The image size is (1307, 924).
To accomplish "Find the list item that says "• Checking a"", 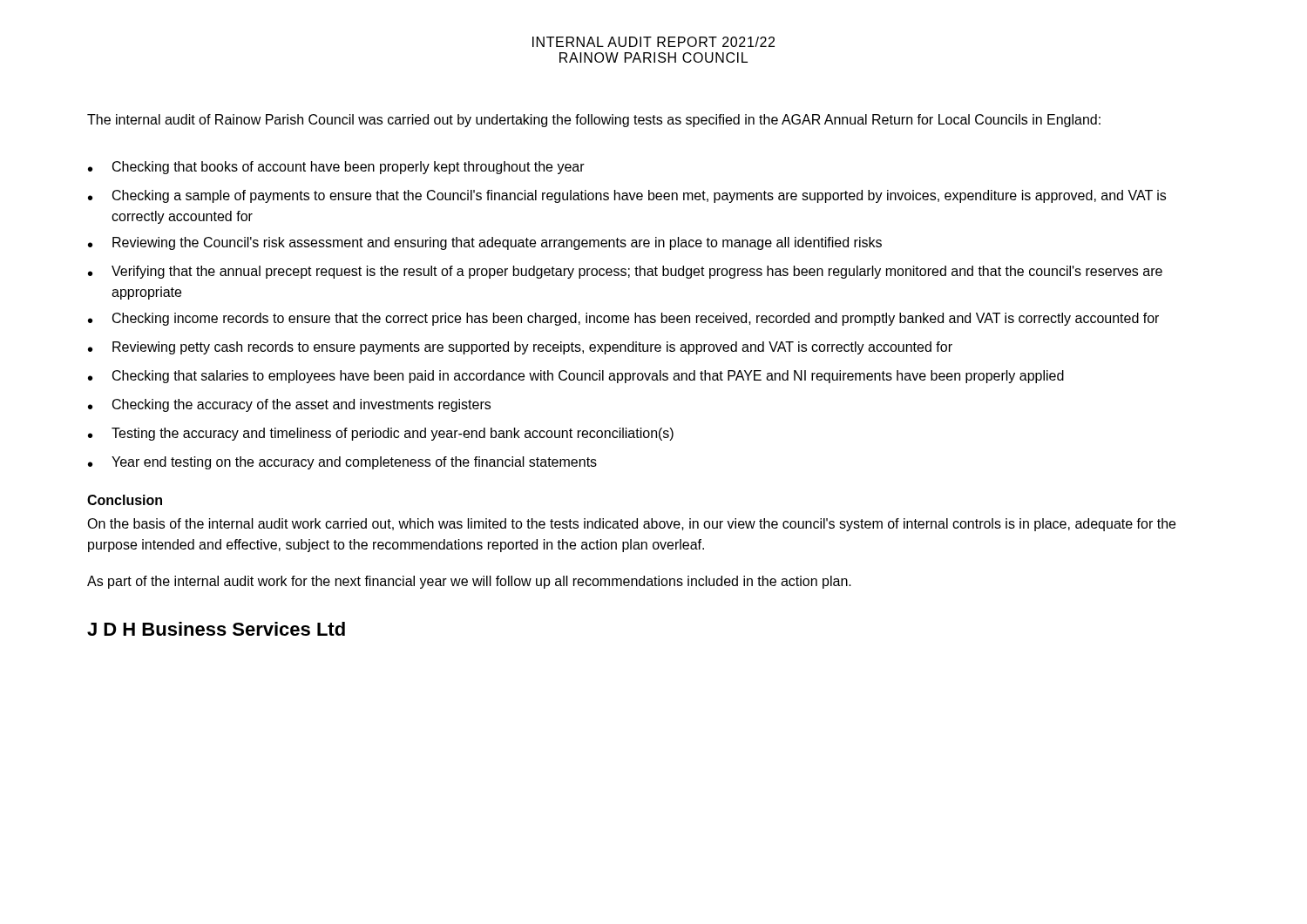I will click(x=654, y=206).
